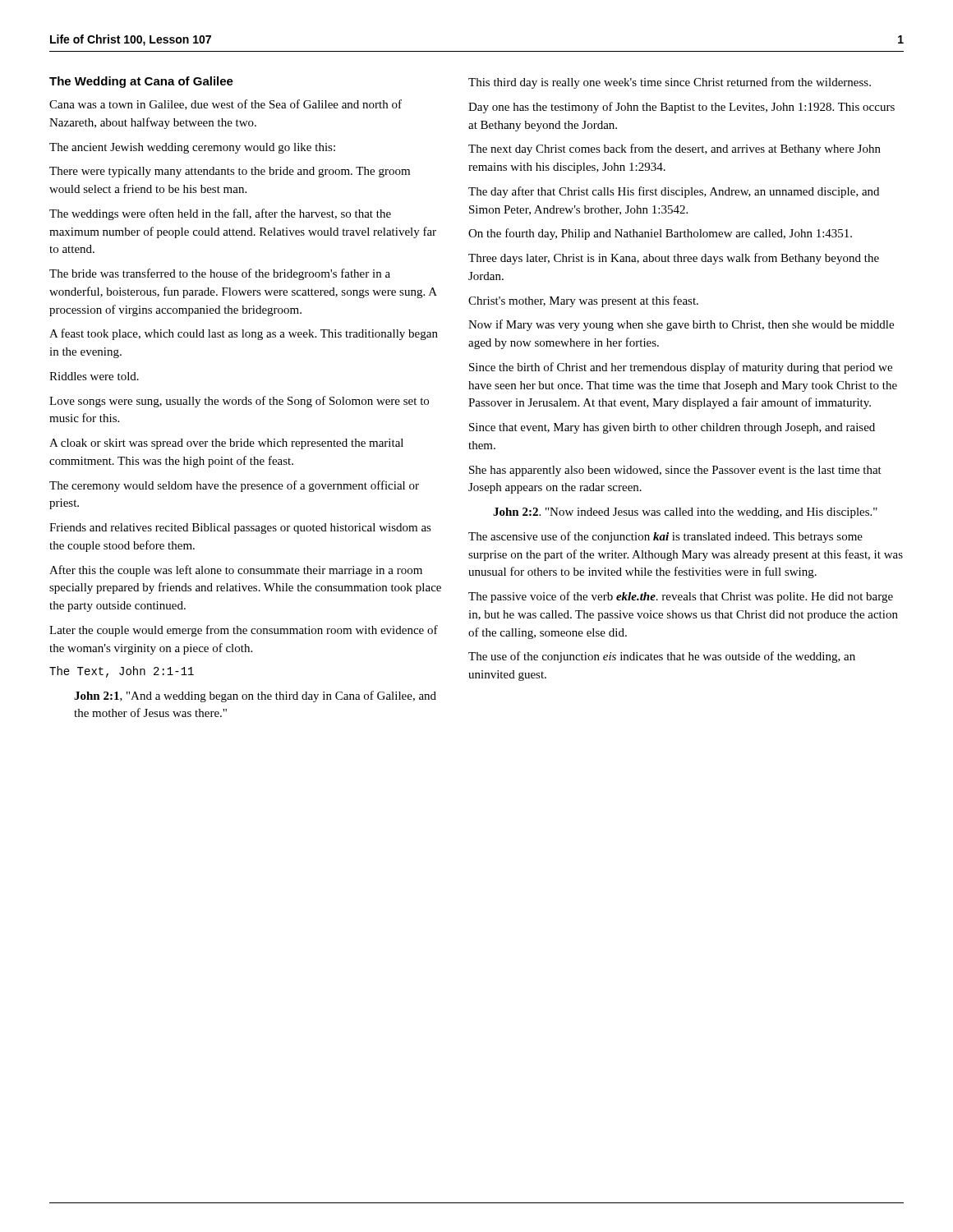Where is the passage that starts "Now if Mary was very"?
Screen dimensions: 1232x953
coord(681,334)
